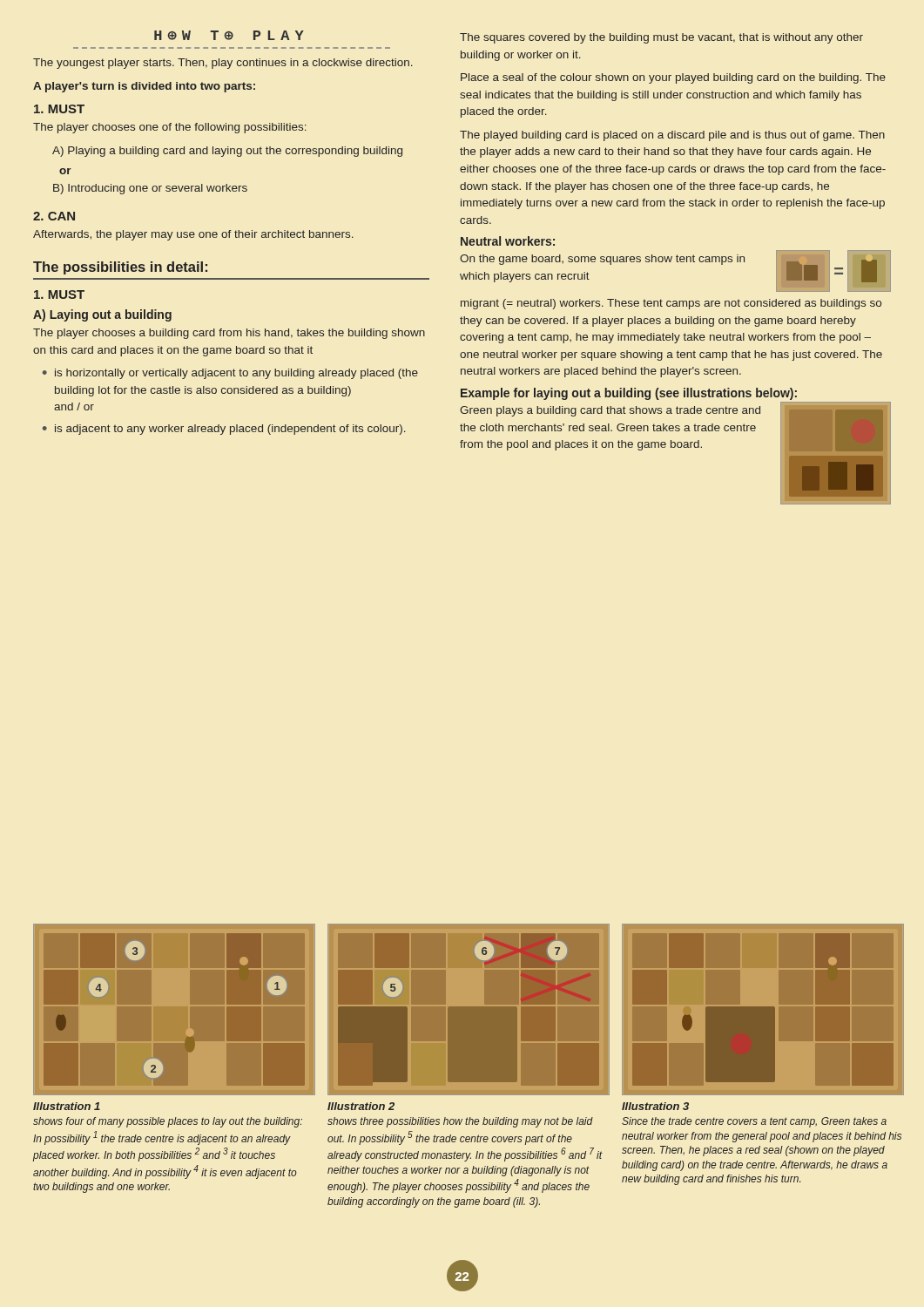
Task: Select the region starting "Example for laying out a building"
Action: pyautogui.click(x=629, y=393)
